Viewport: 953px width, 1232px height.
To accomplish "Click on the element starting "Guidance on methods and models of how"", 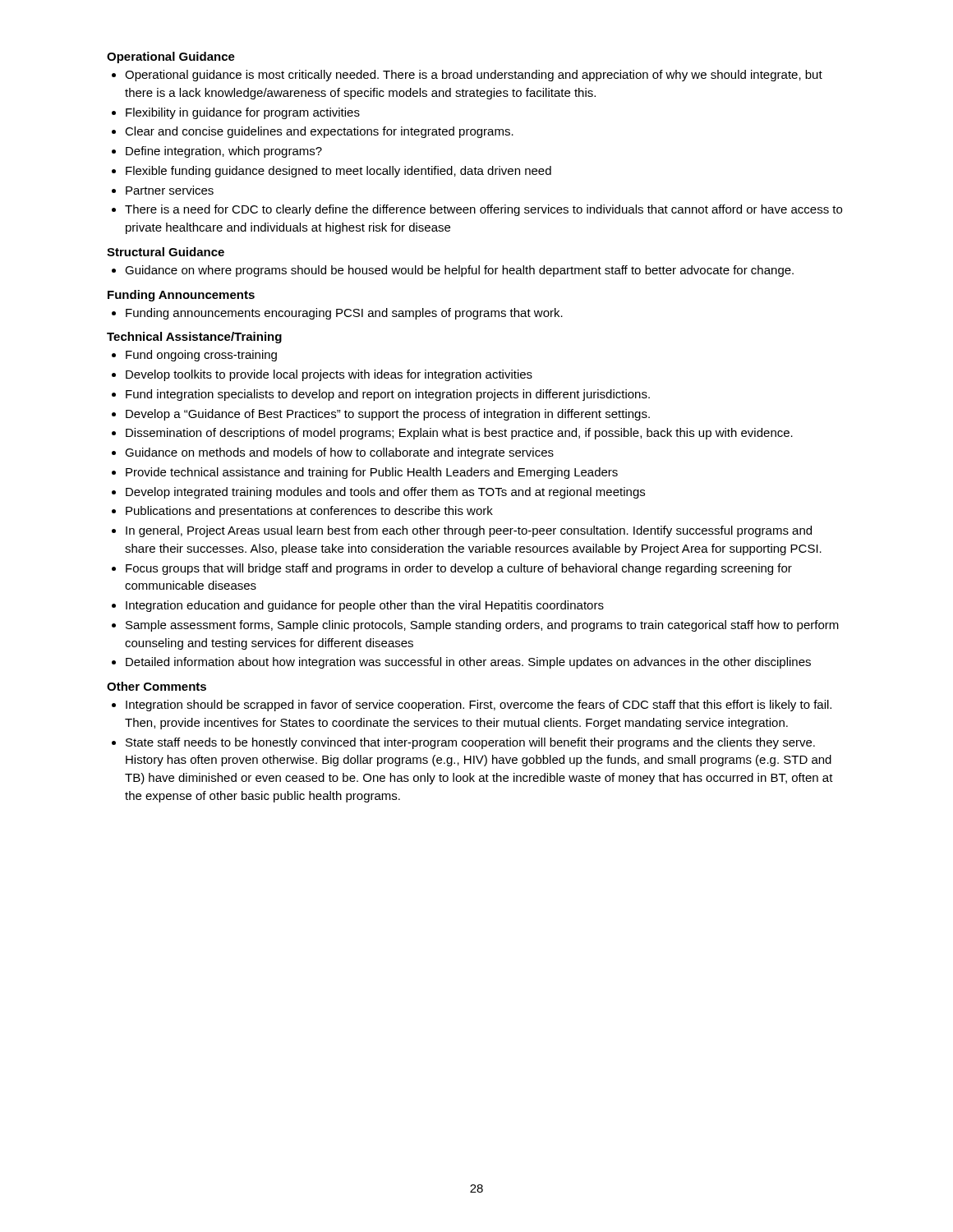I will click(486, 452).
